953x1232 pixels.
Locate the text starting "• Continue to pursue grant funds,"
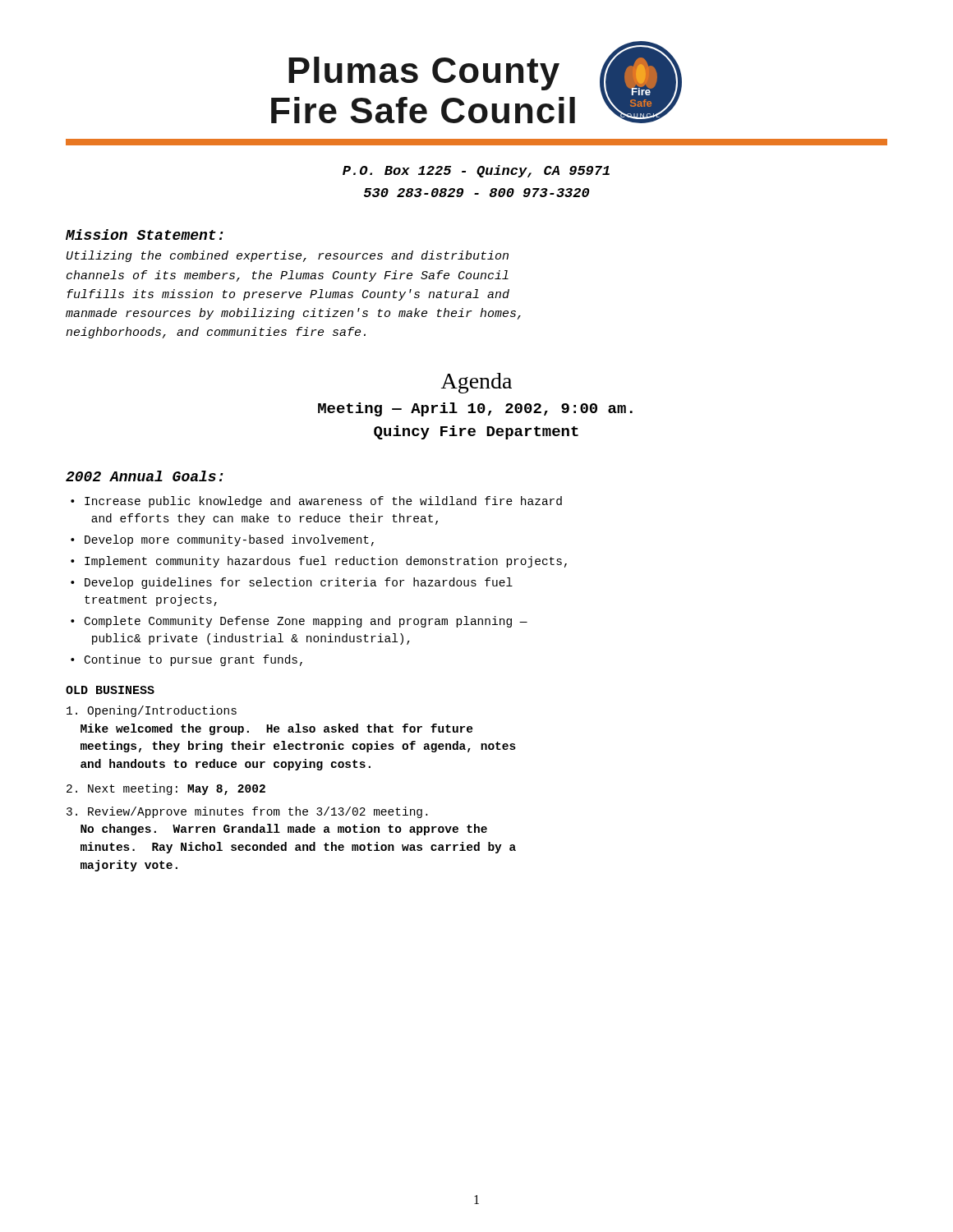(x=187, y=661)
